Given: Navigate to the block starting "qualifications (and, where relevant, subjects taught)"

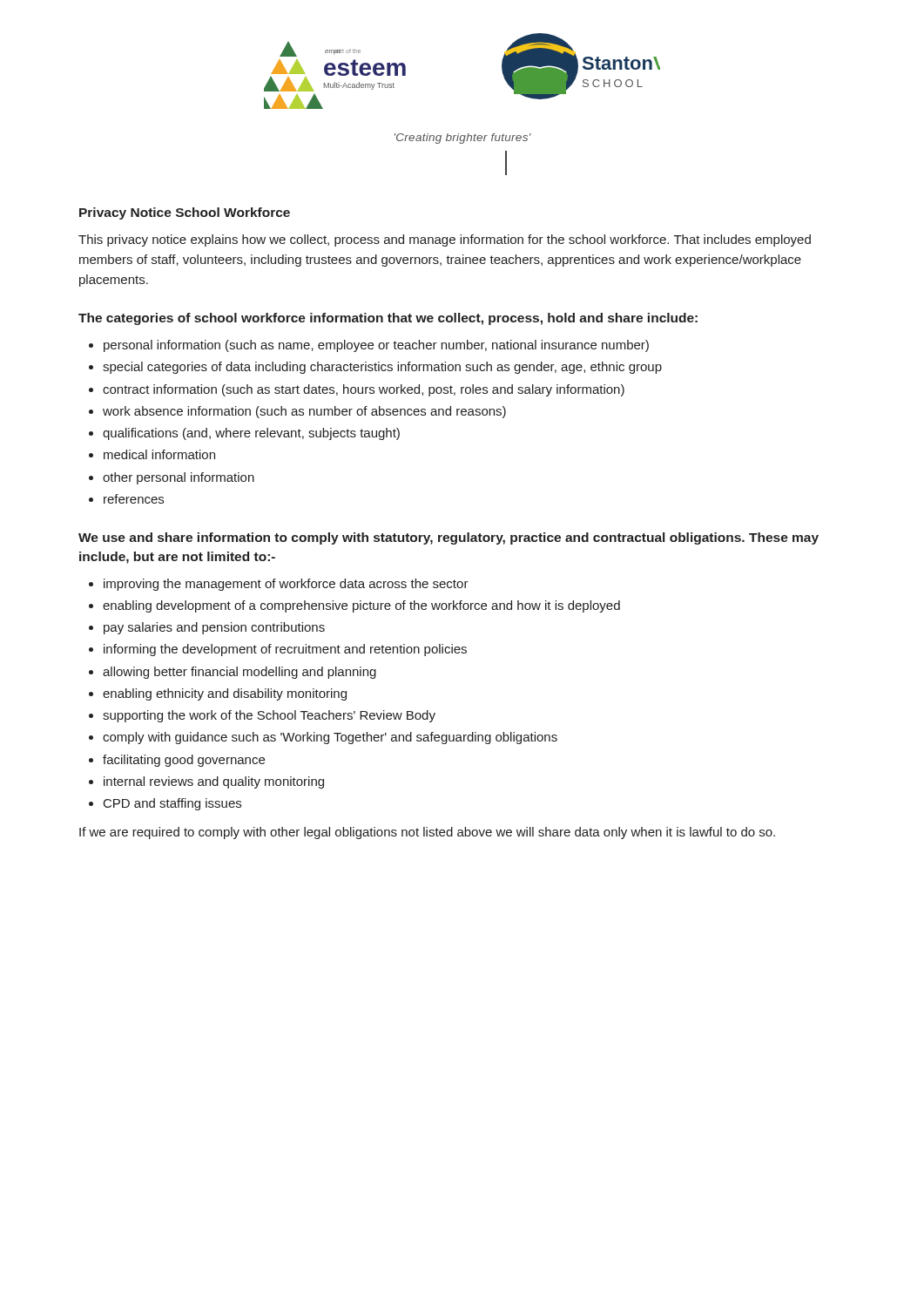Looking at the screenshot, I should coord(252,433).
